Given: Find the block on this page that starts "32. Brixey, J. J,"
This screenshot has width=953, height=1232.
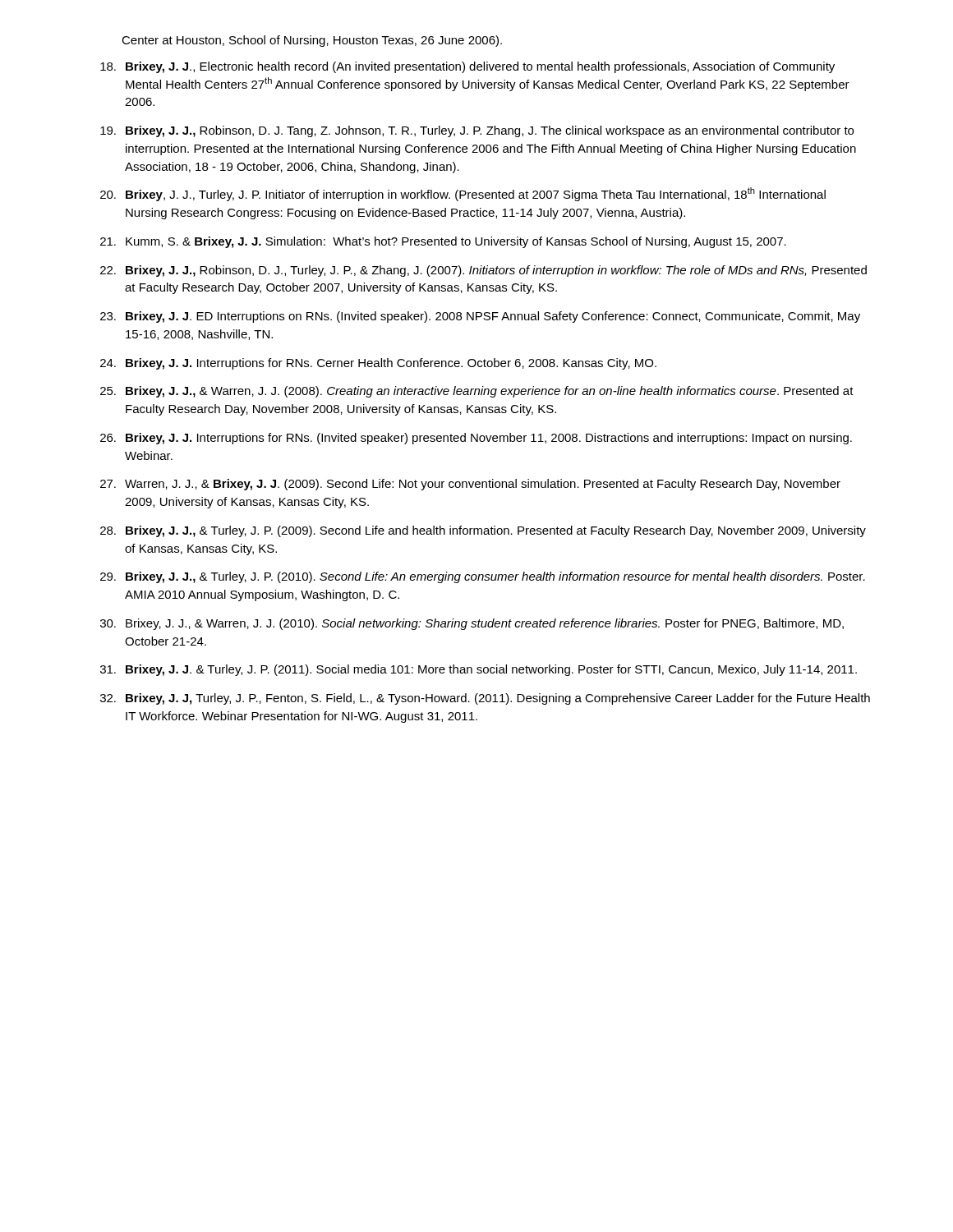Looking at the screenshot, I should 476,707.
